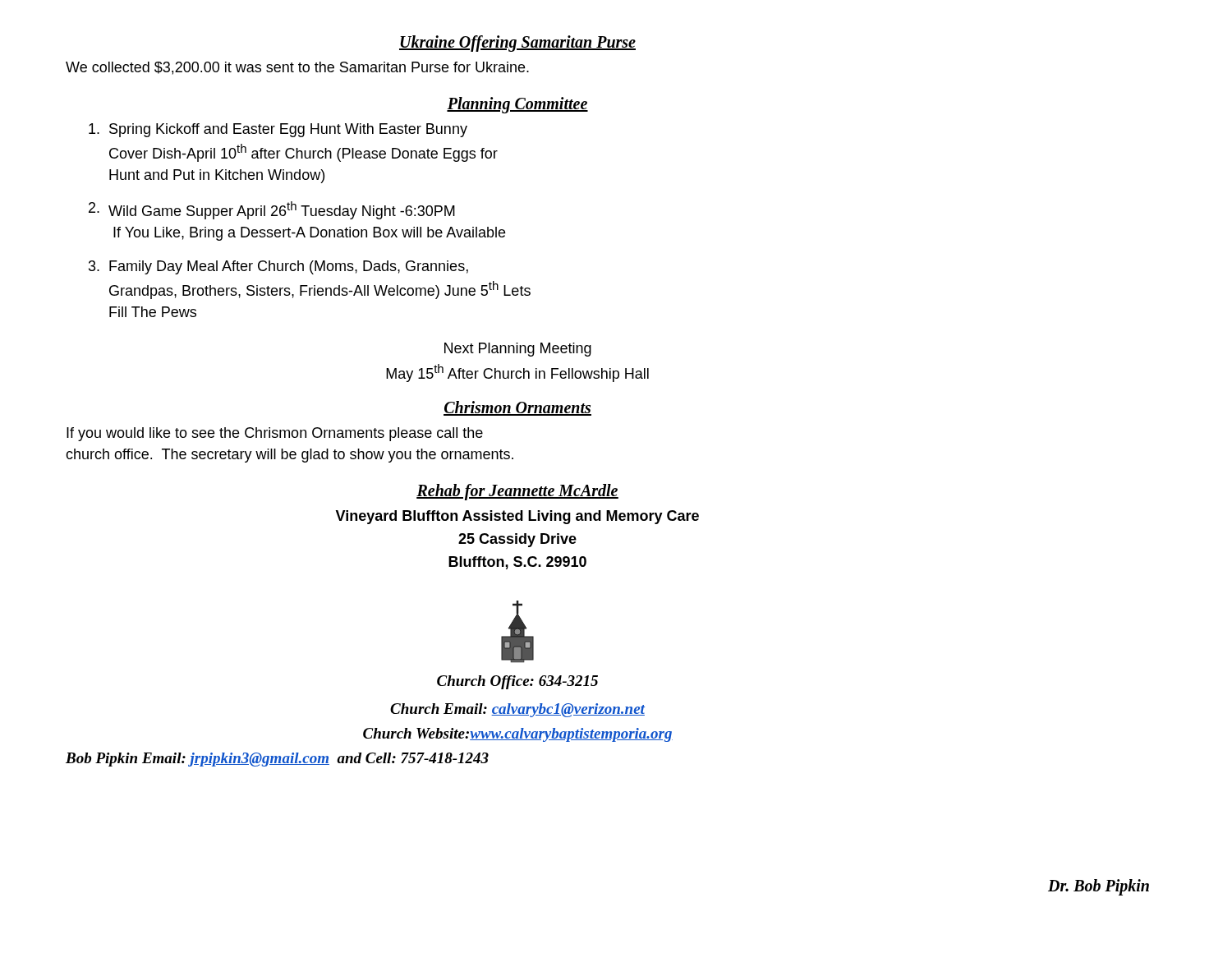Locate the text block that says "We collected $3,200.00"
This screenshot has height=953, width=1232.
[298, 67]
